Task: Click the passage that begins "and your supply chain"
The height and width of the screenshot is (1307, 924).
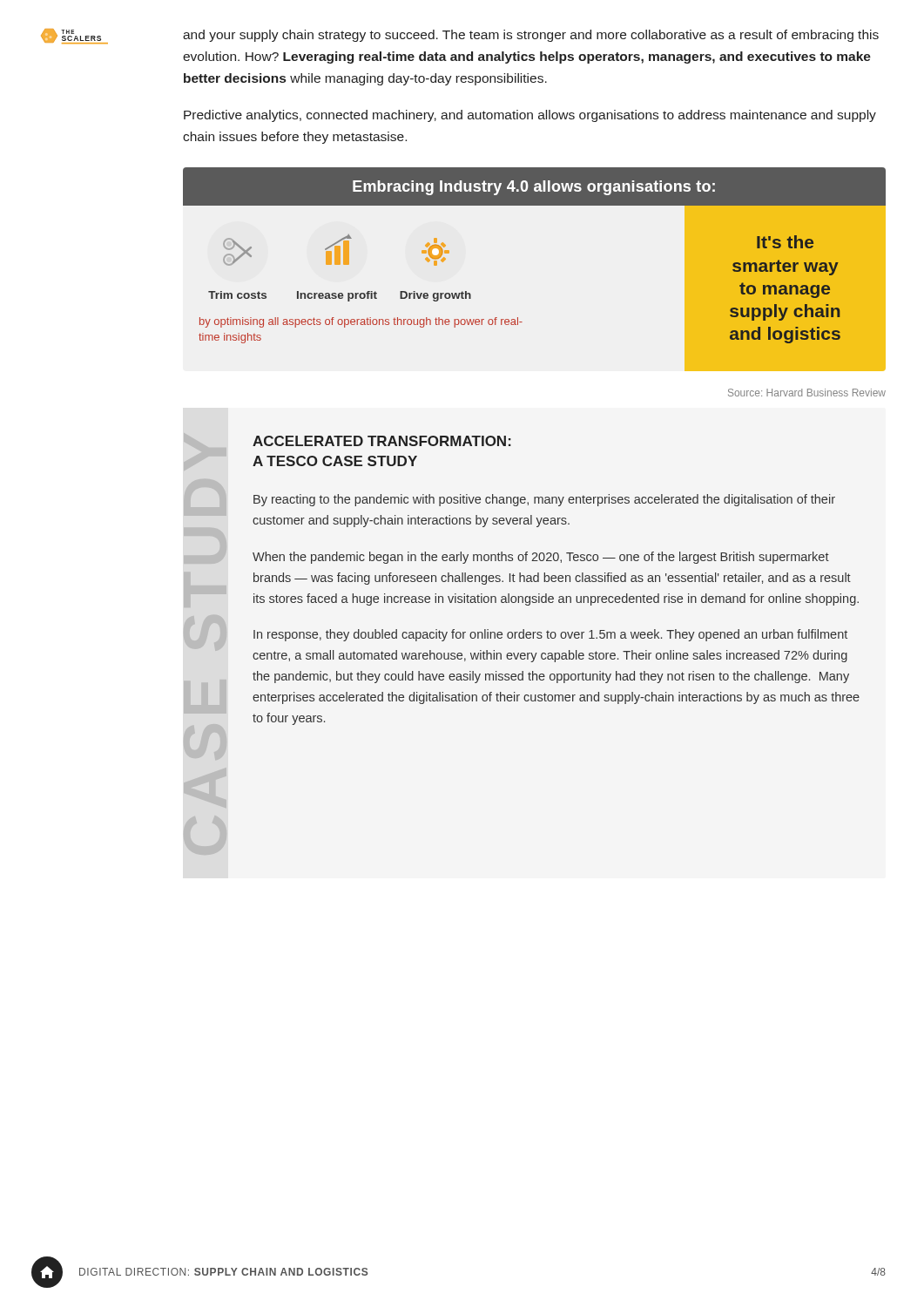Action: tap(531, 56)
